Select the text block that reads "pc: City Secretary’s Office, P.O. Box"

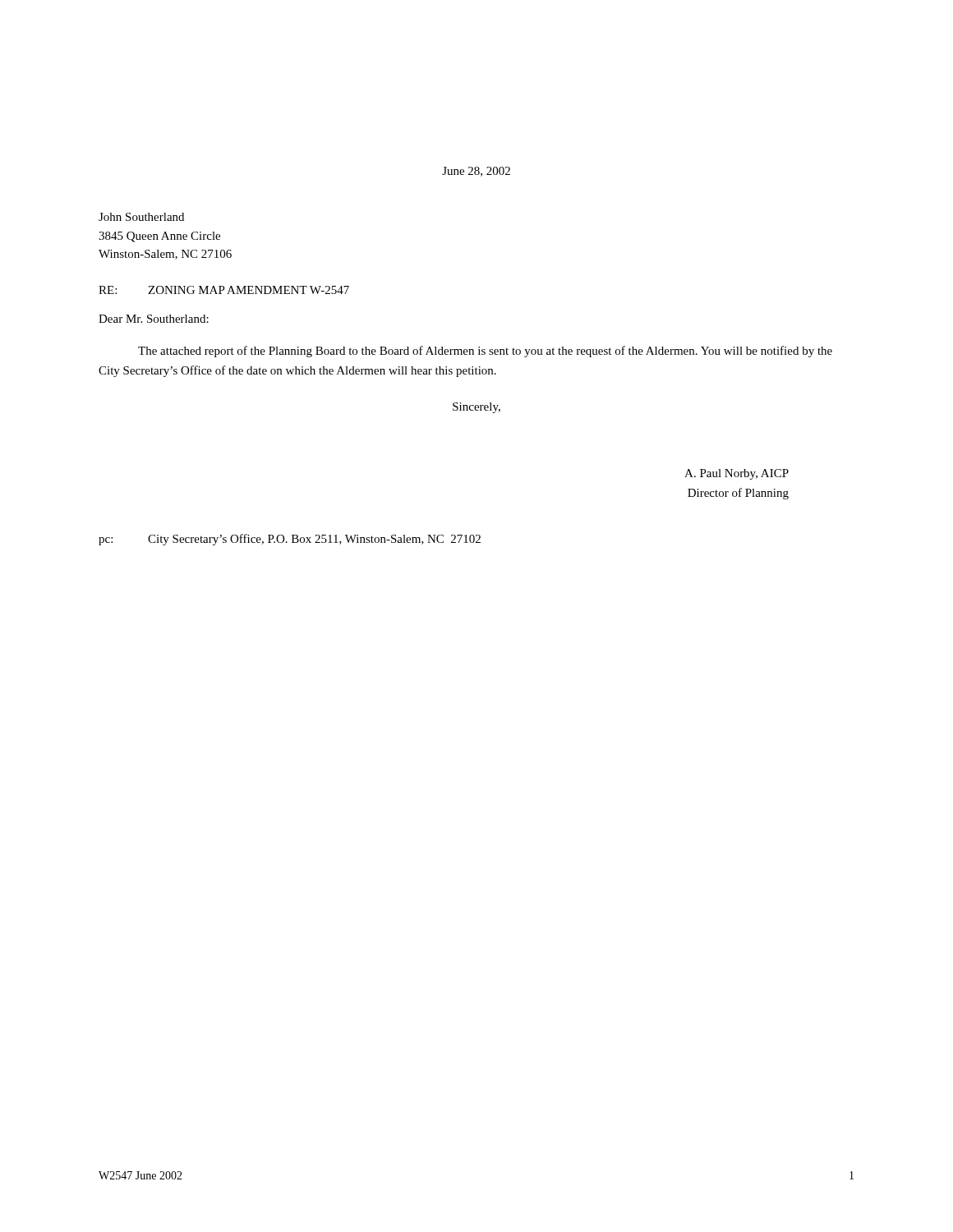(290, 539)
